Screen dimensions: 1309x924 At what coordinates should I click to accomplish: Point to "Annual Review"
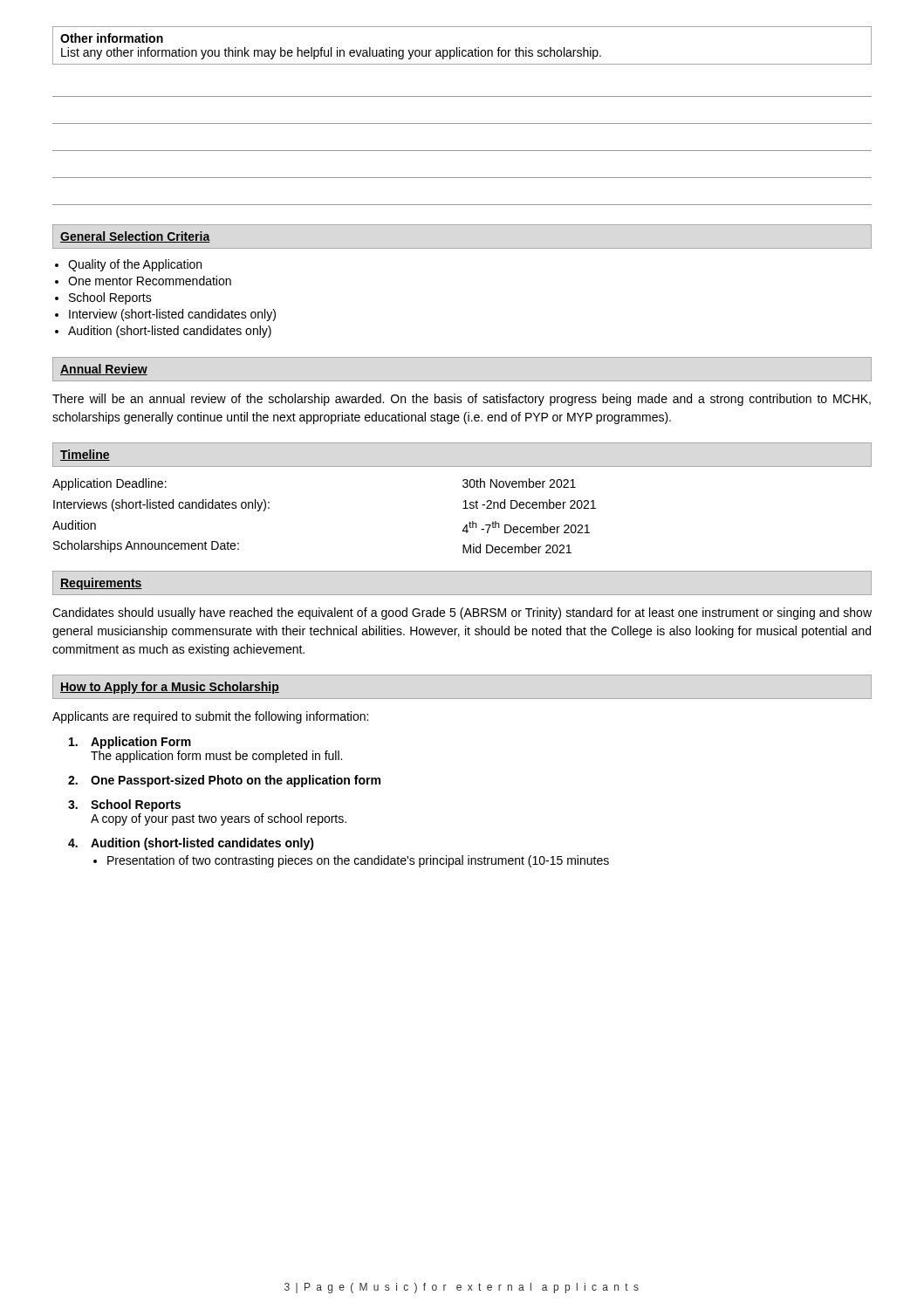coord(104,369)
